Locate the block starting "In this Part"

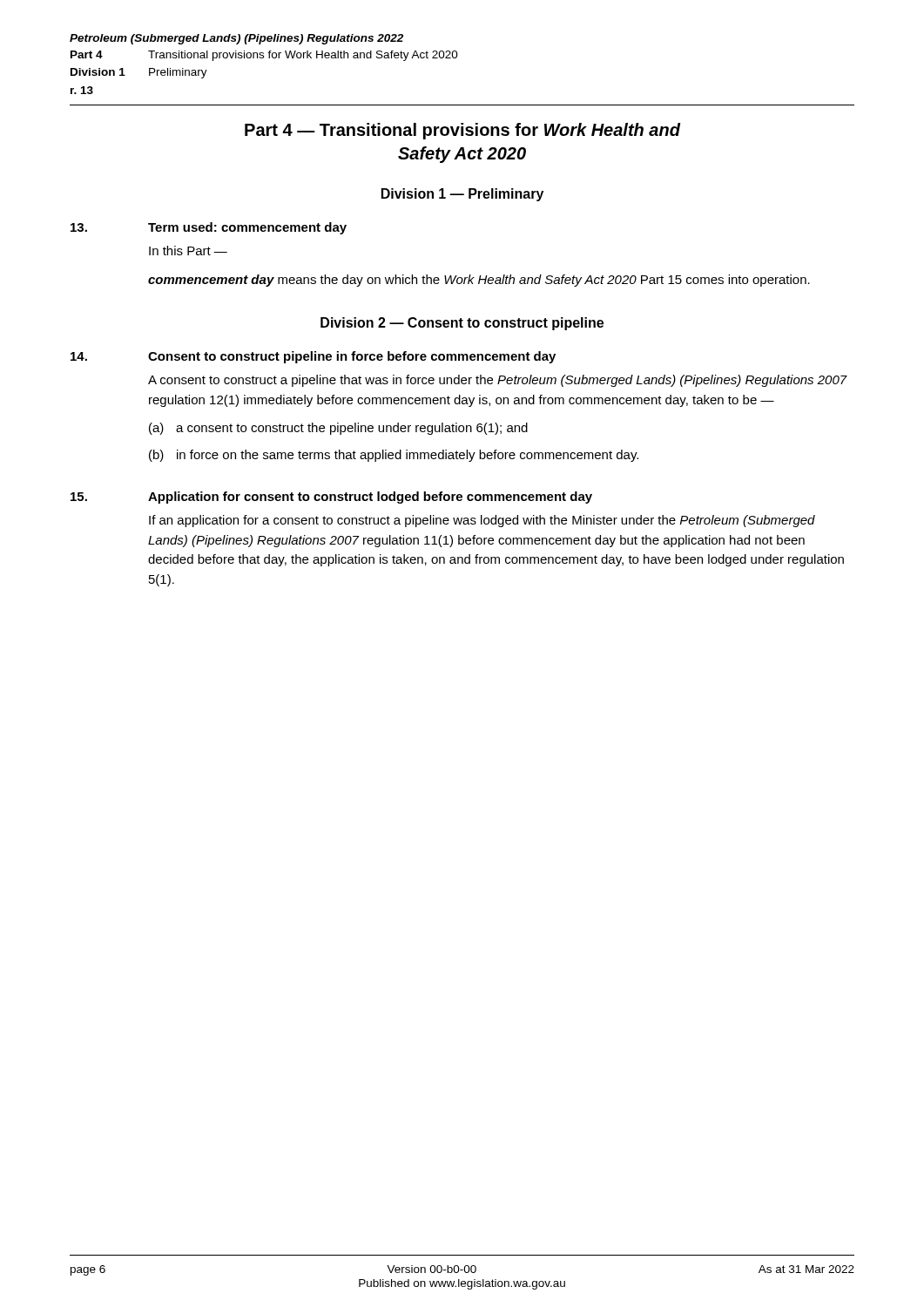[188, 250]
